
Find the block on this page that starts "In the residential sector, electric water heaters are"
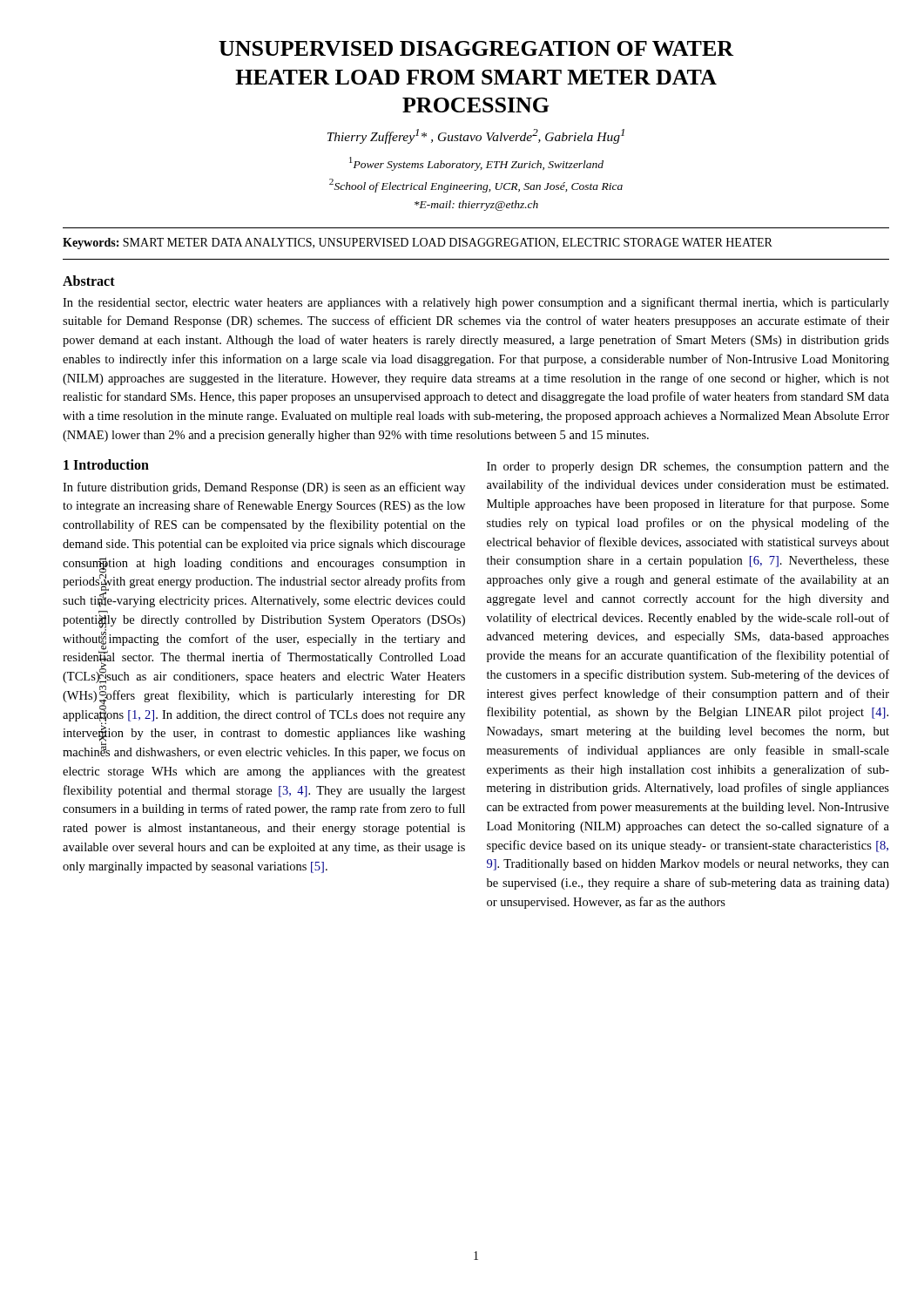[476, 368]
